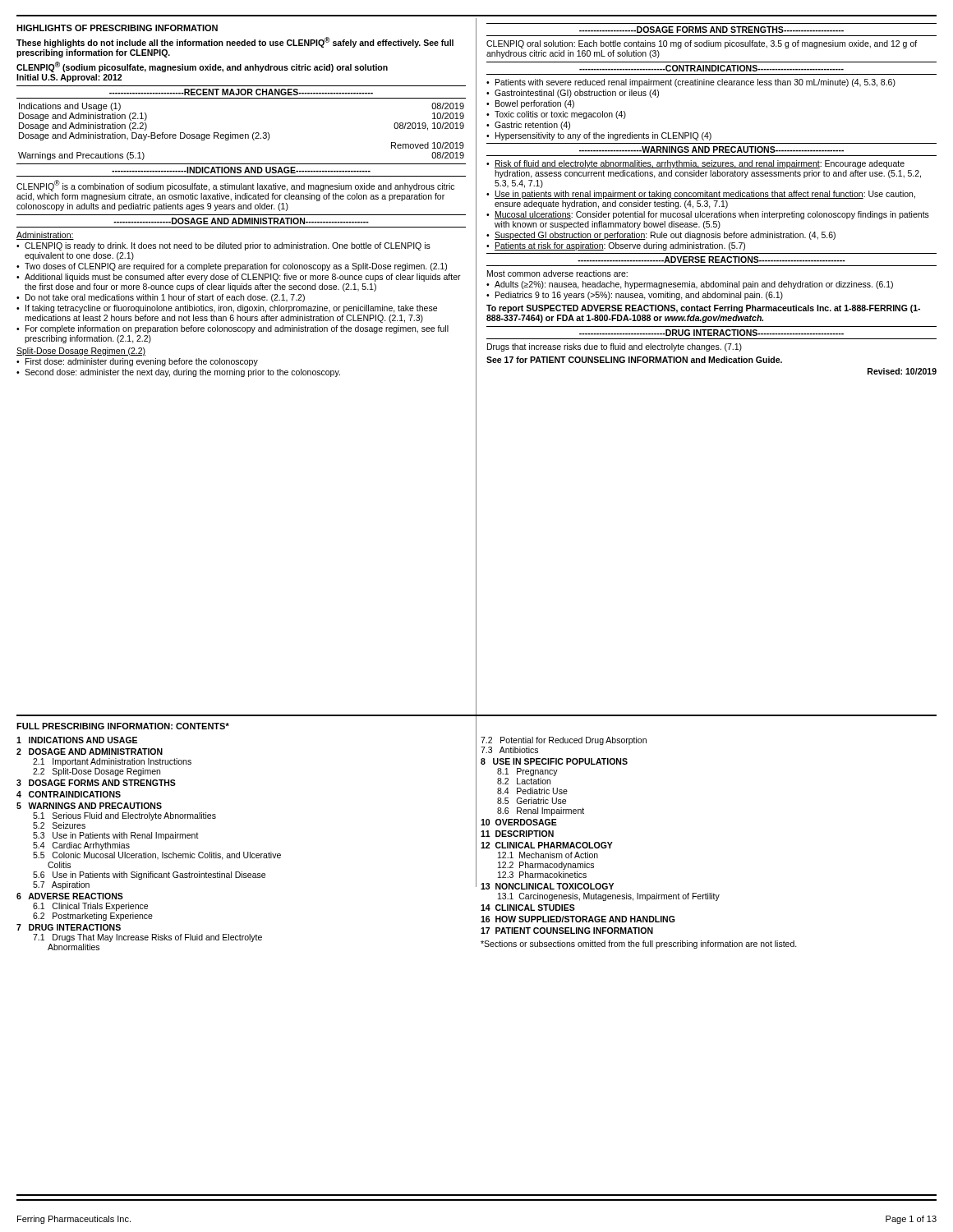Click on the text block that reads "CLENPIQ® (sodium picosulfate, magnesium oxide, and anhydrous"

pos(202,71)
